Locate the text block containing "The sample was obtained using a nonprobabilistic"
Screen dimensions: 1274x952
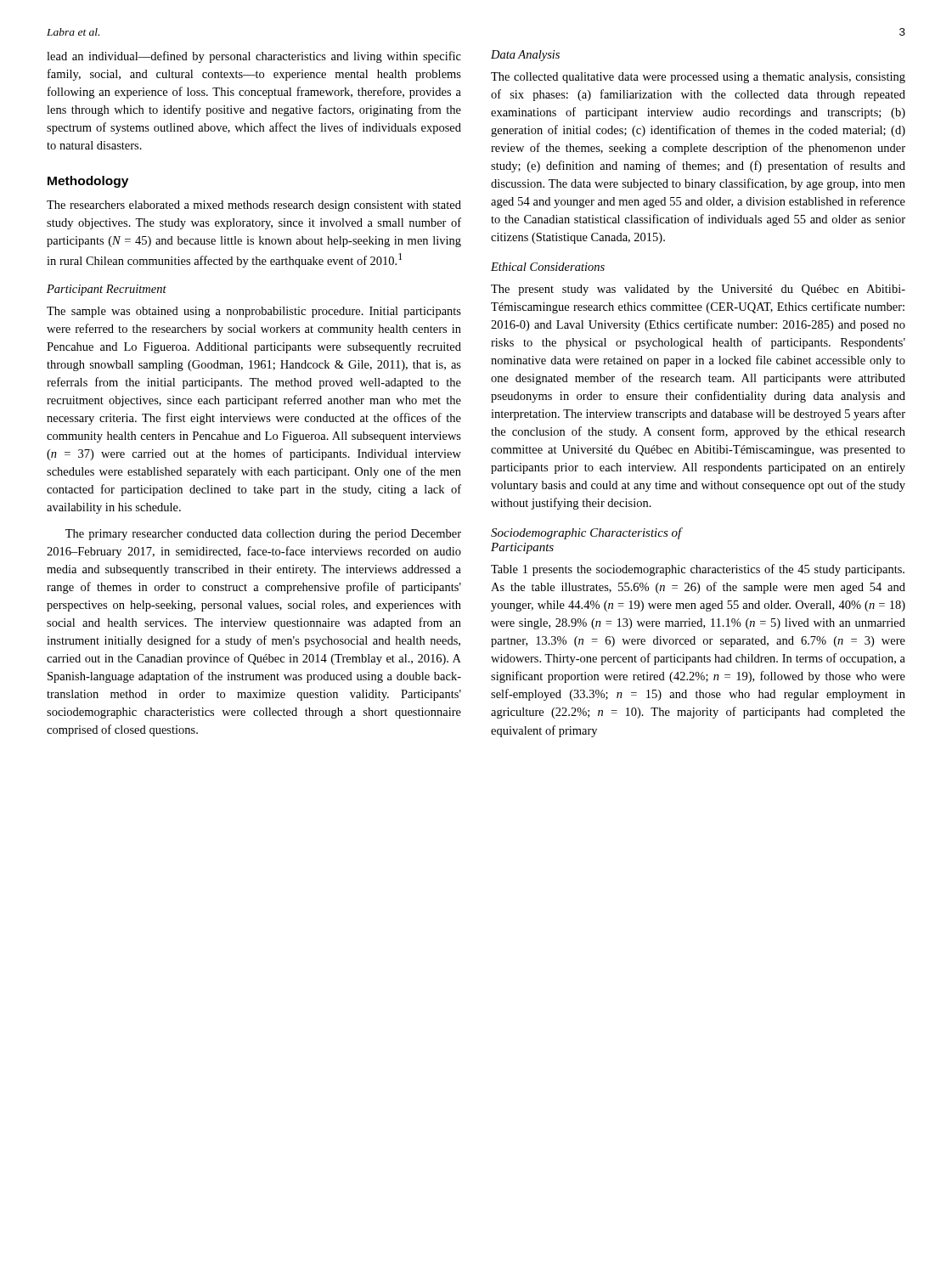[x=254, y=521]
